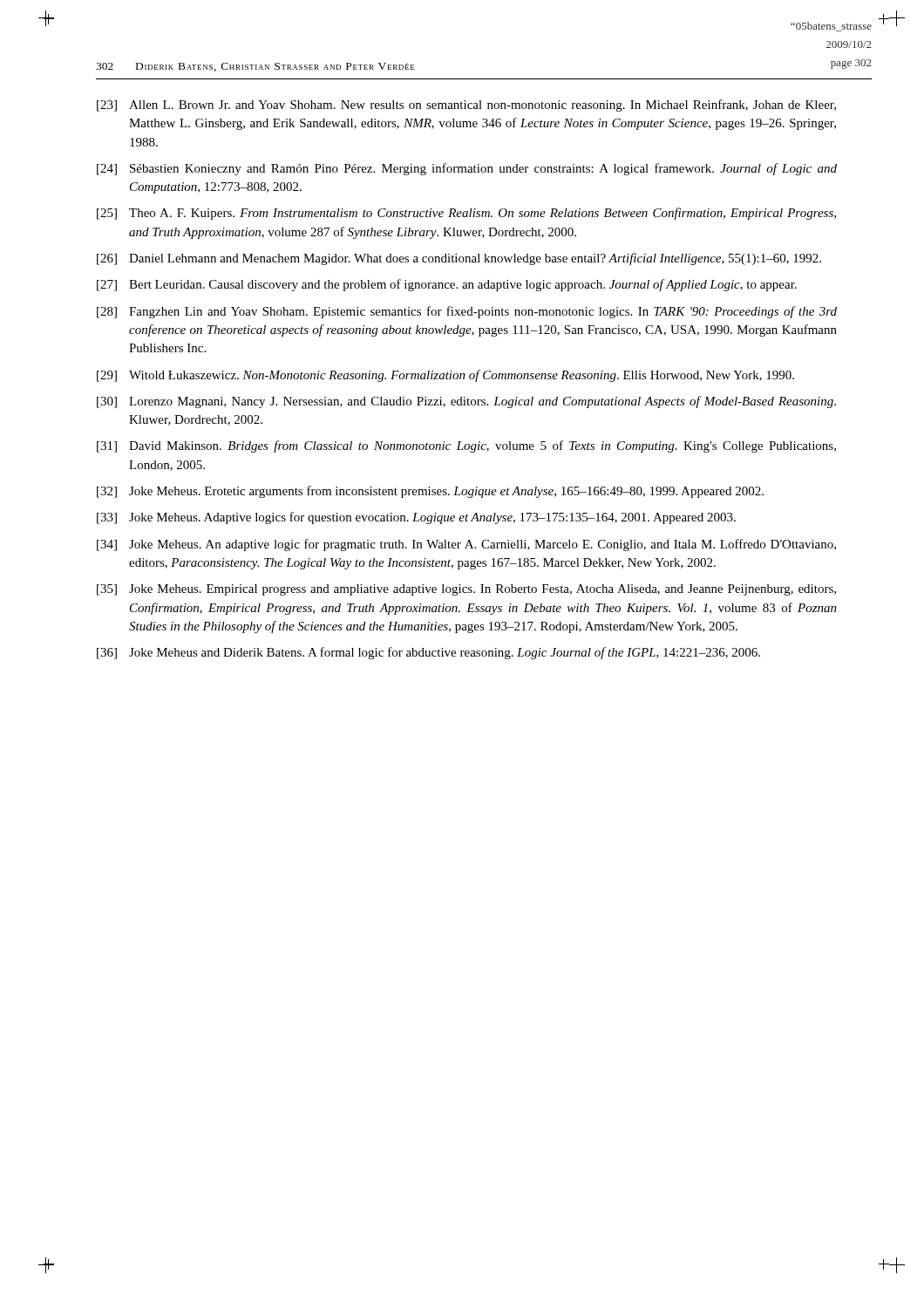
Task: Click on the element starting "[34] Joke Meheus. An adaptive logic for pragmatic"
Action: 466,554
